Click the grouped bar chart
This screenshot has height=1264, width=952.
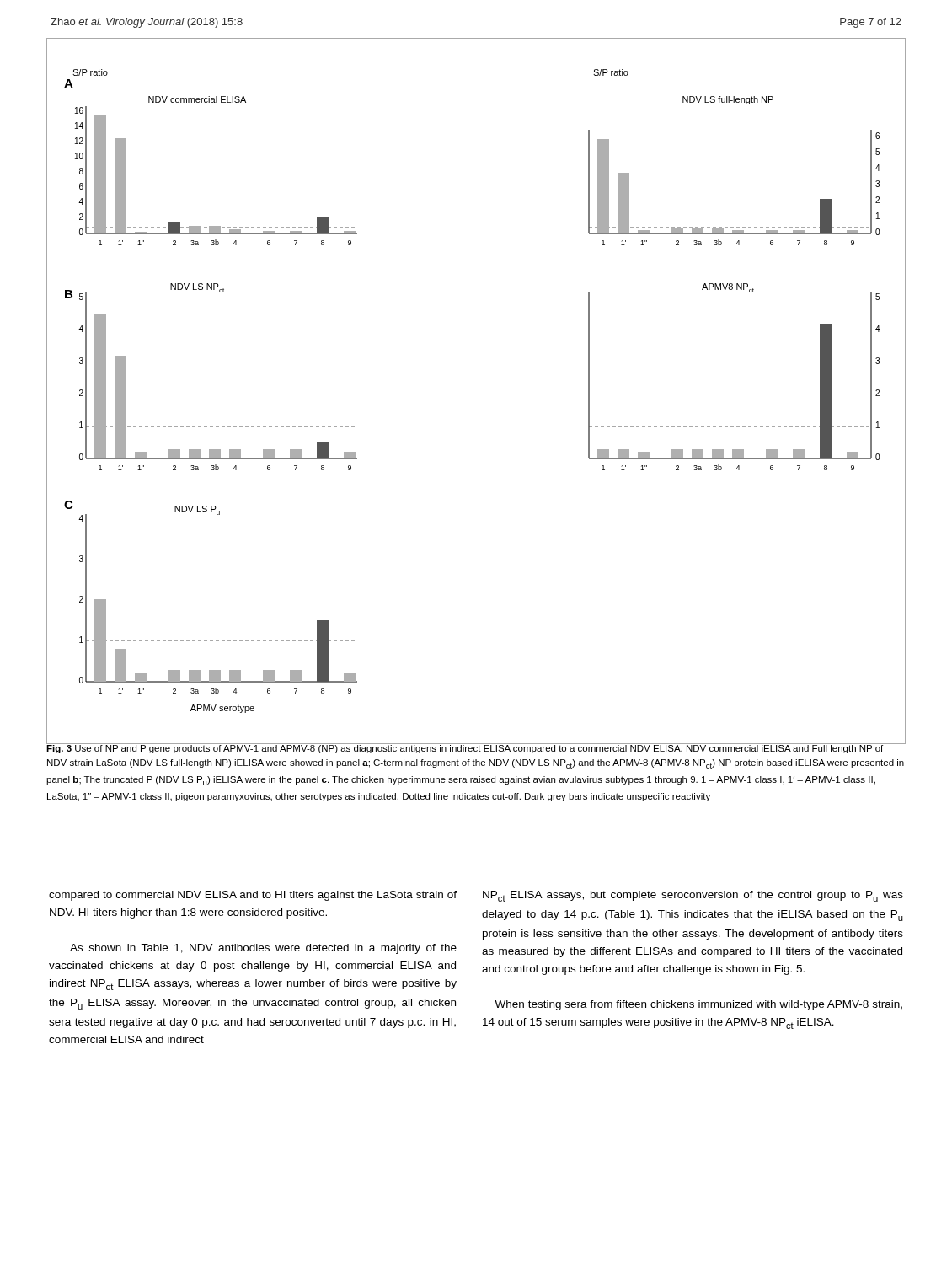click(476, 391)
